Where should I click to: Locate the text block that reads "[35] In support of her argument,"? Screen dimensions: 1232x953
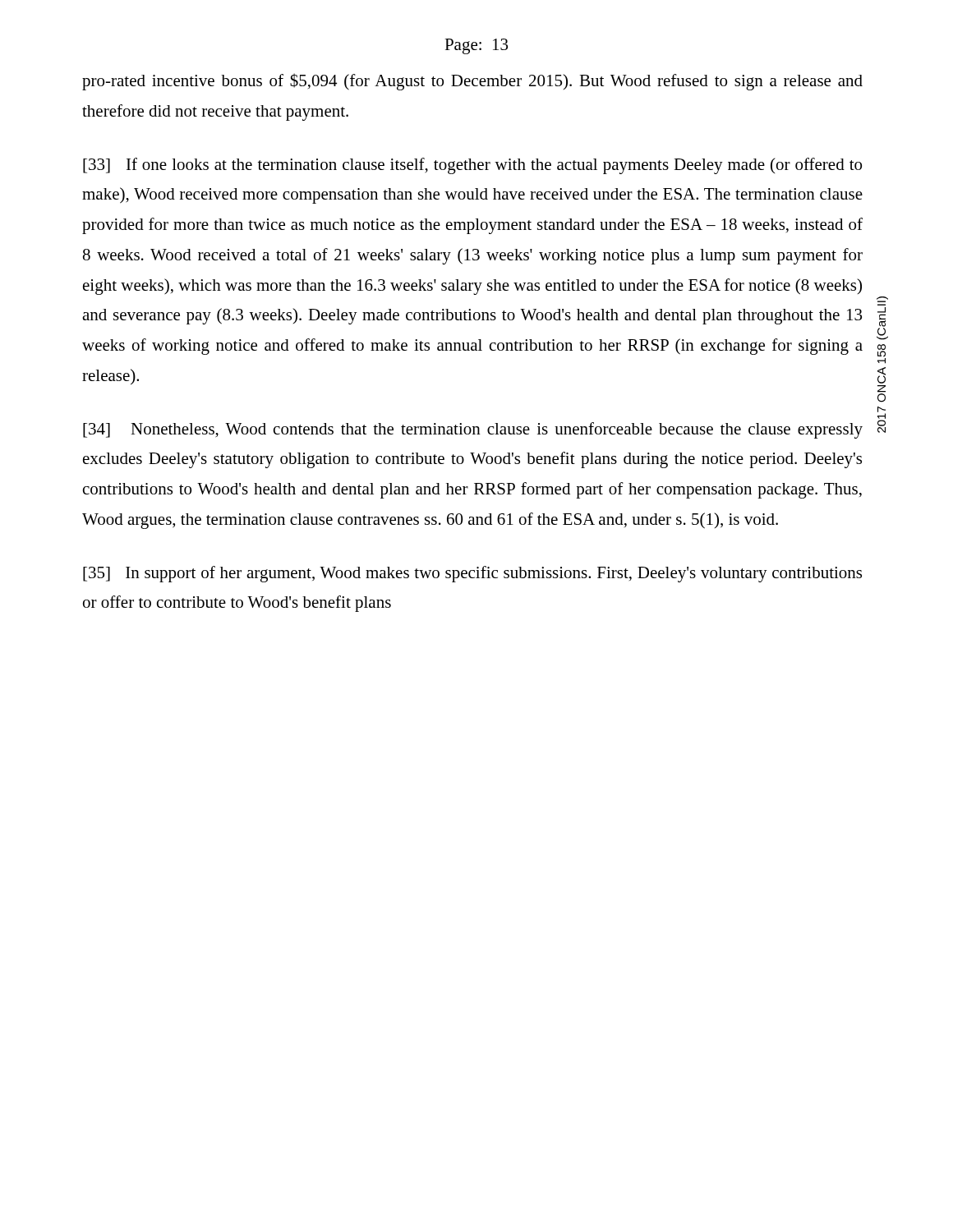[472, 587]
